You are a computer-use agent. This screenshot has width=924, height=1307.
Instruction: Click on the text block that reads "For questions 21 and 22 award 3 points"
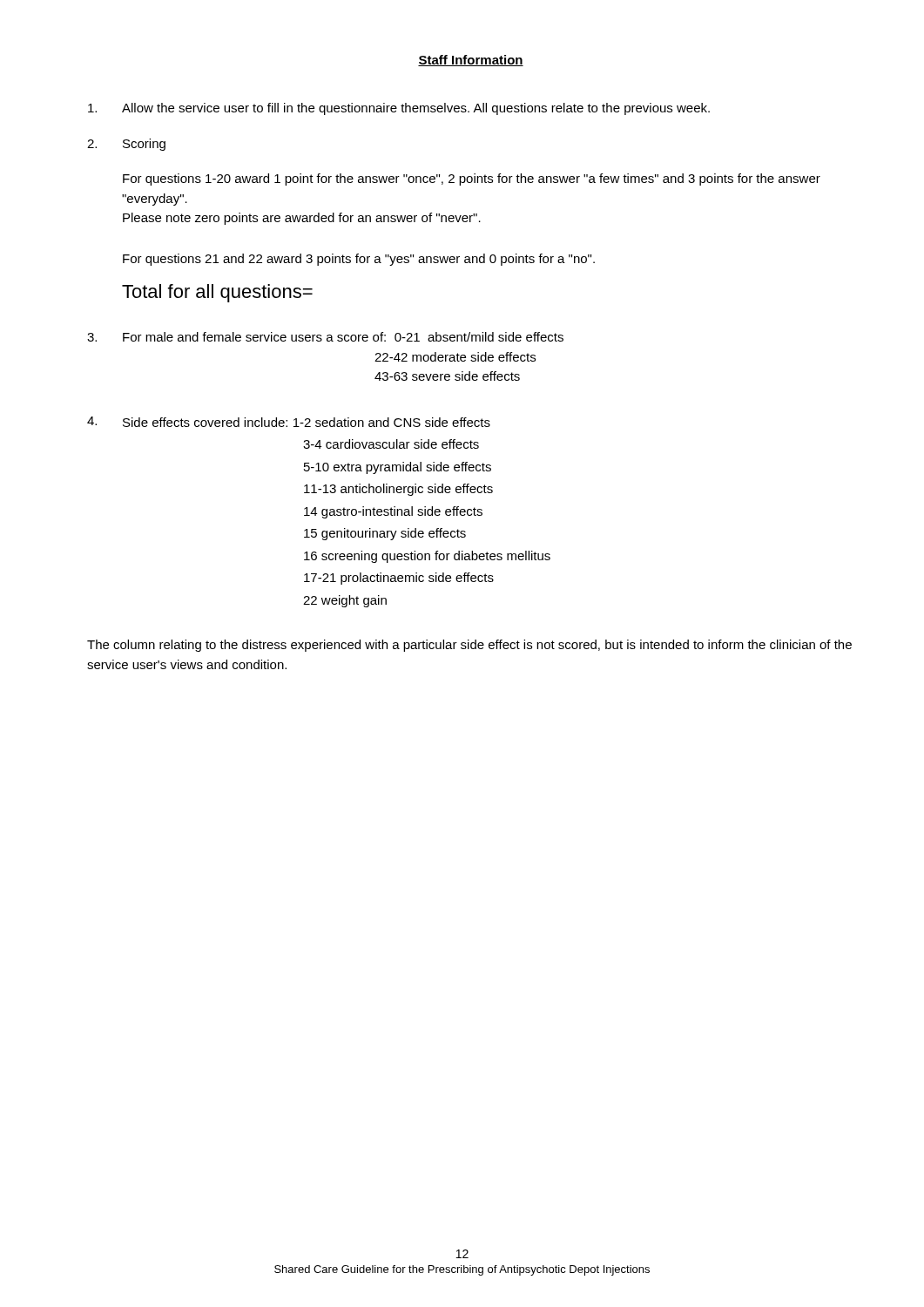click(x=359, y=258)
